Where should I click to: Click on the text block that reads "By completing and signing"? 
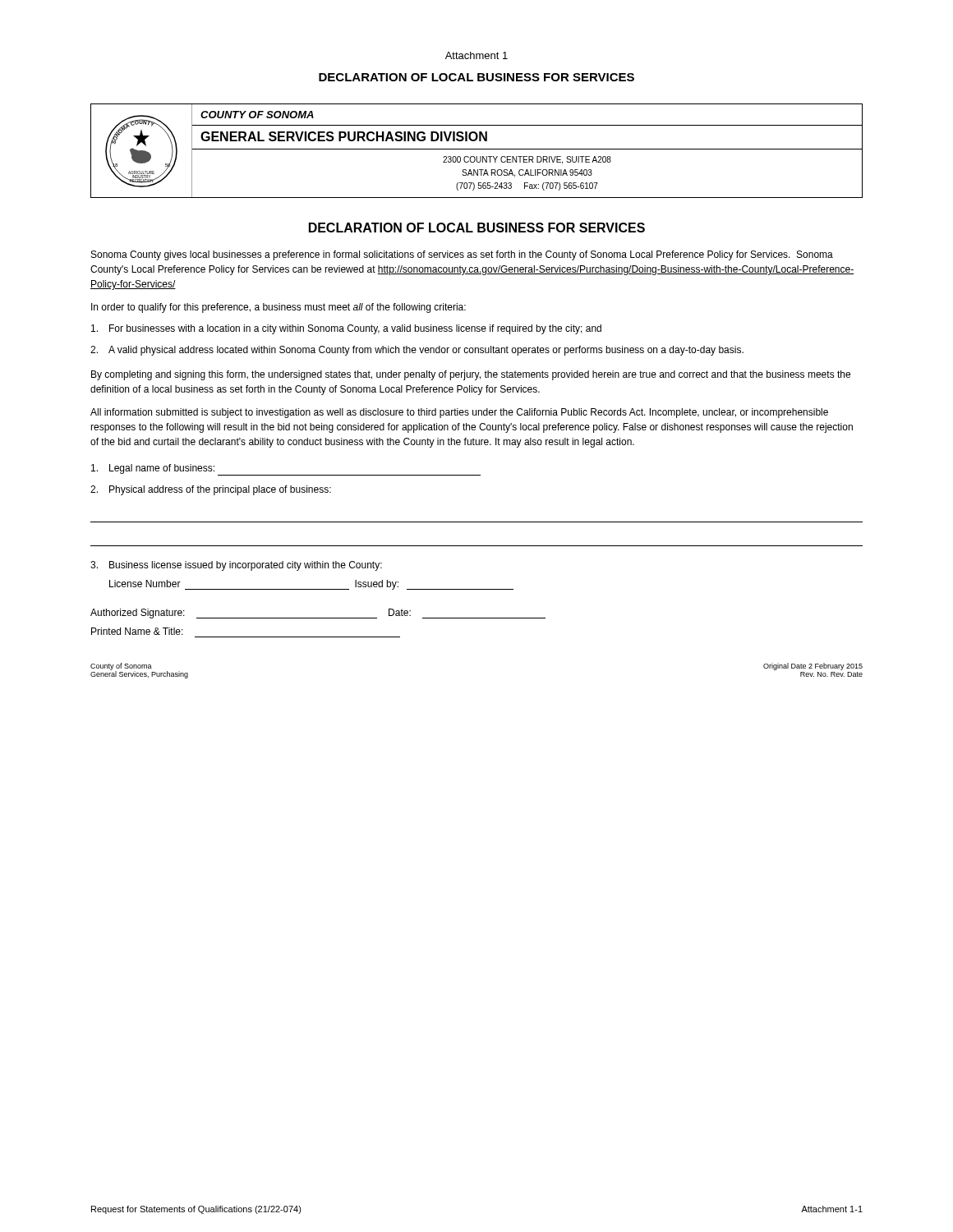pyautogui.click(x=471, y=382)
